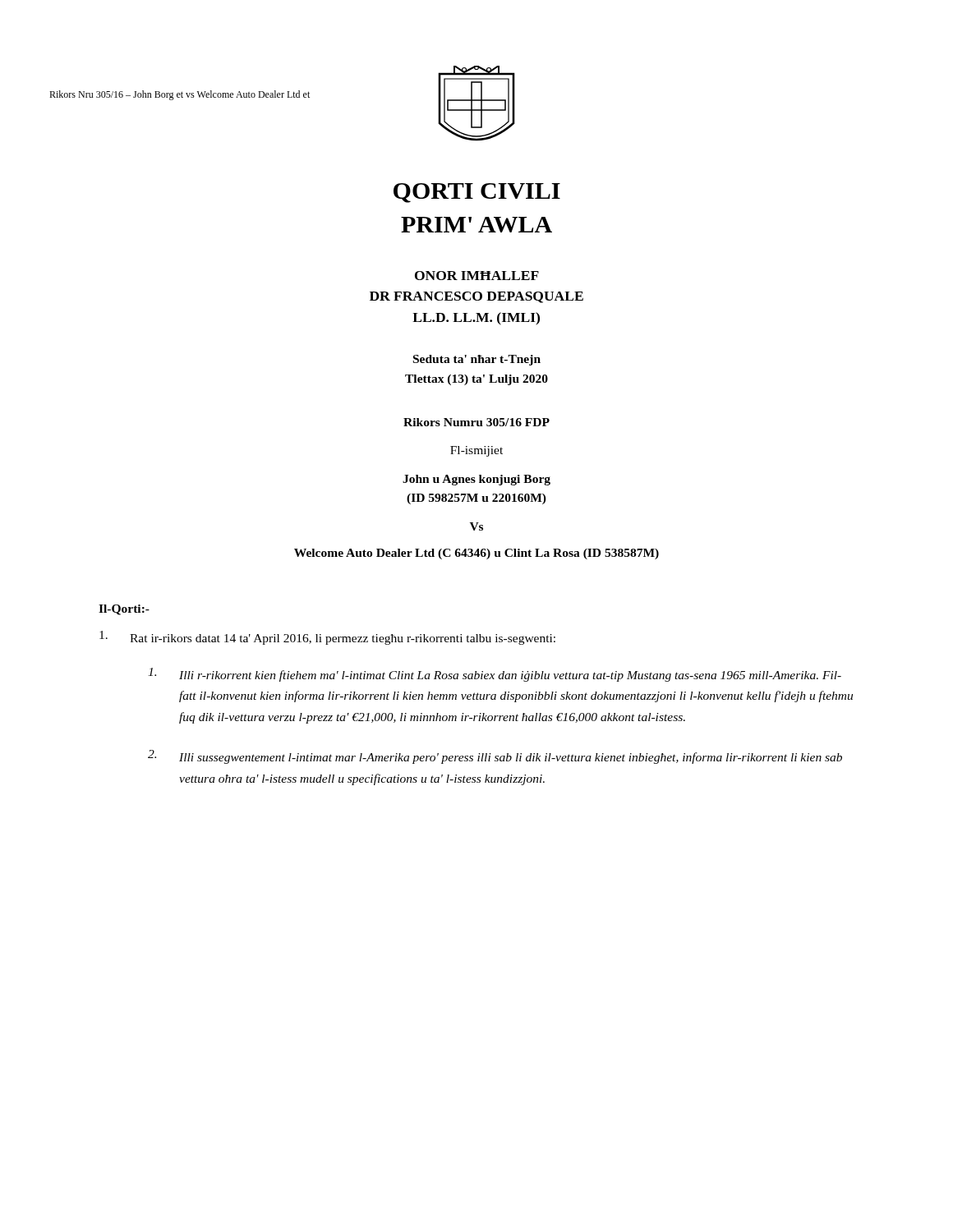Select the text starting "Rat ir-rikors datat 14 ta' April"
This screenshot has width=953, height=1232.
pyautogui.click(x=327, y=637)
